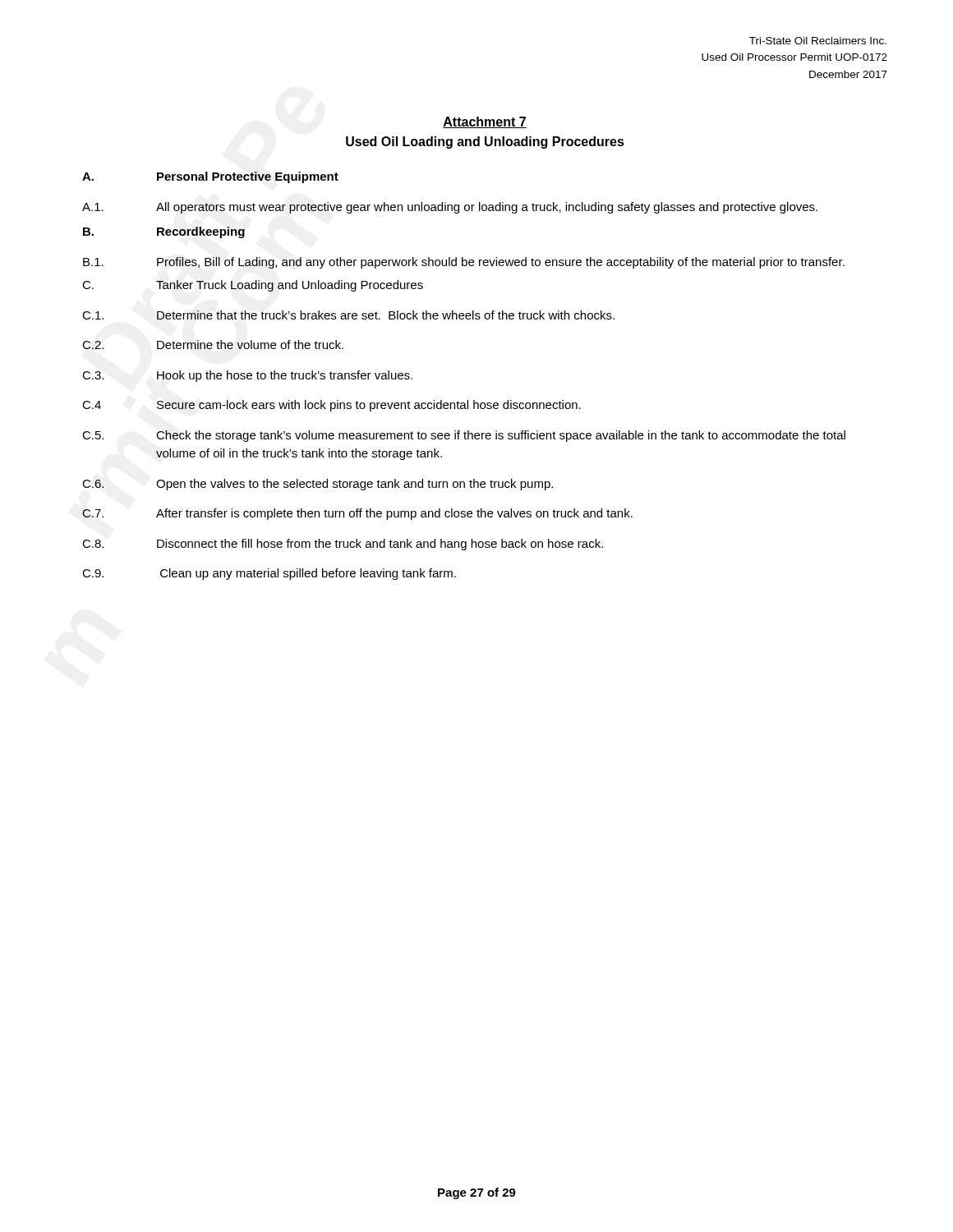Image resolution: width=953 pixels, height=1232 pixels.
Task: Locate the list item that says "C.2. Determine the volume"
Action: click(213, 345)
